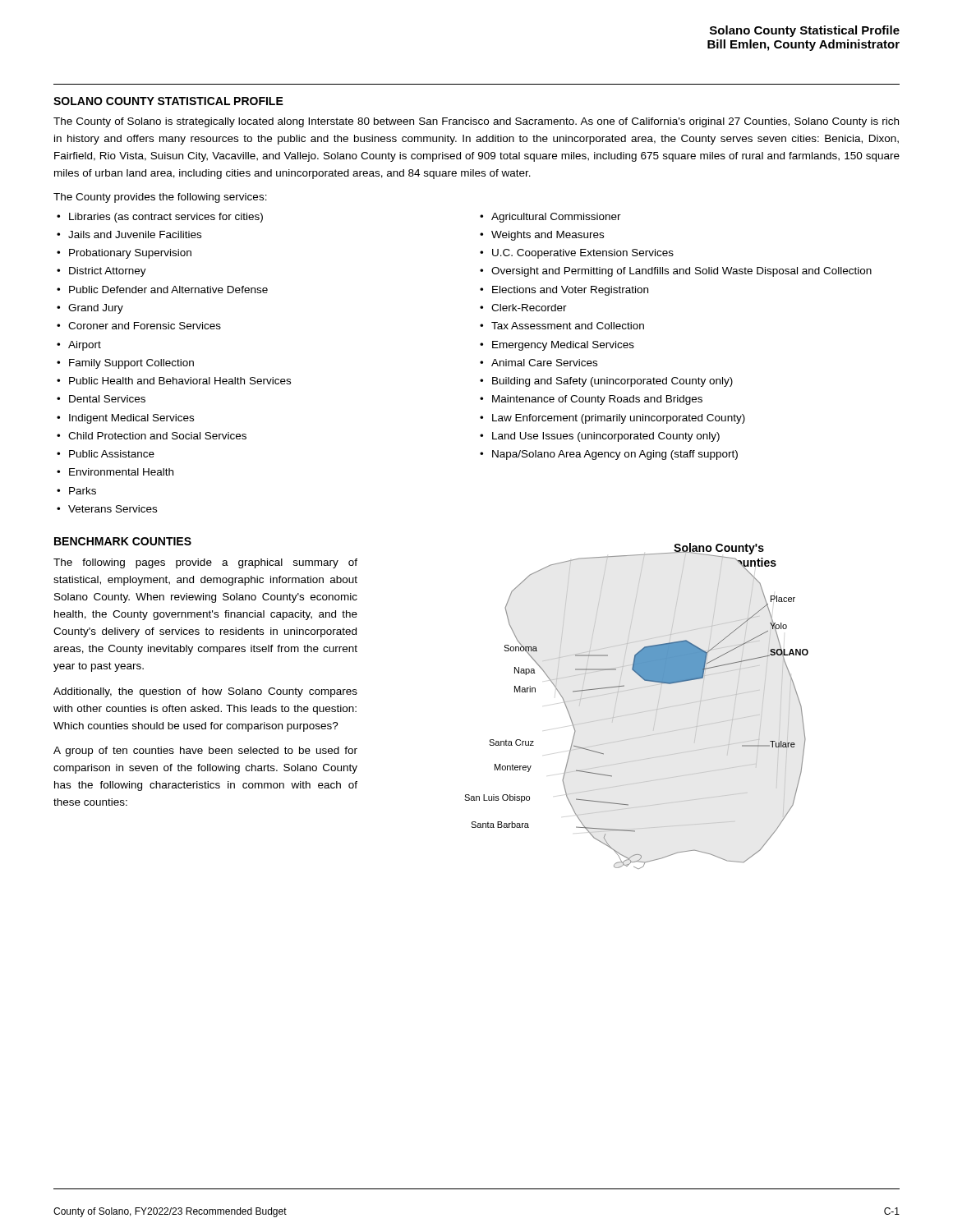Find "Weights and Measures" on this page

(542, 236)
